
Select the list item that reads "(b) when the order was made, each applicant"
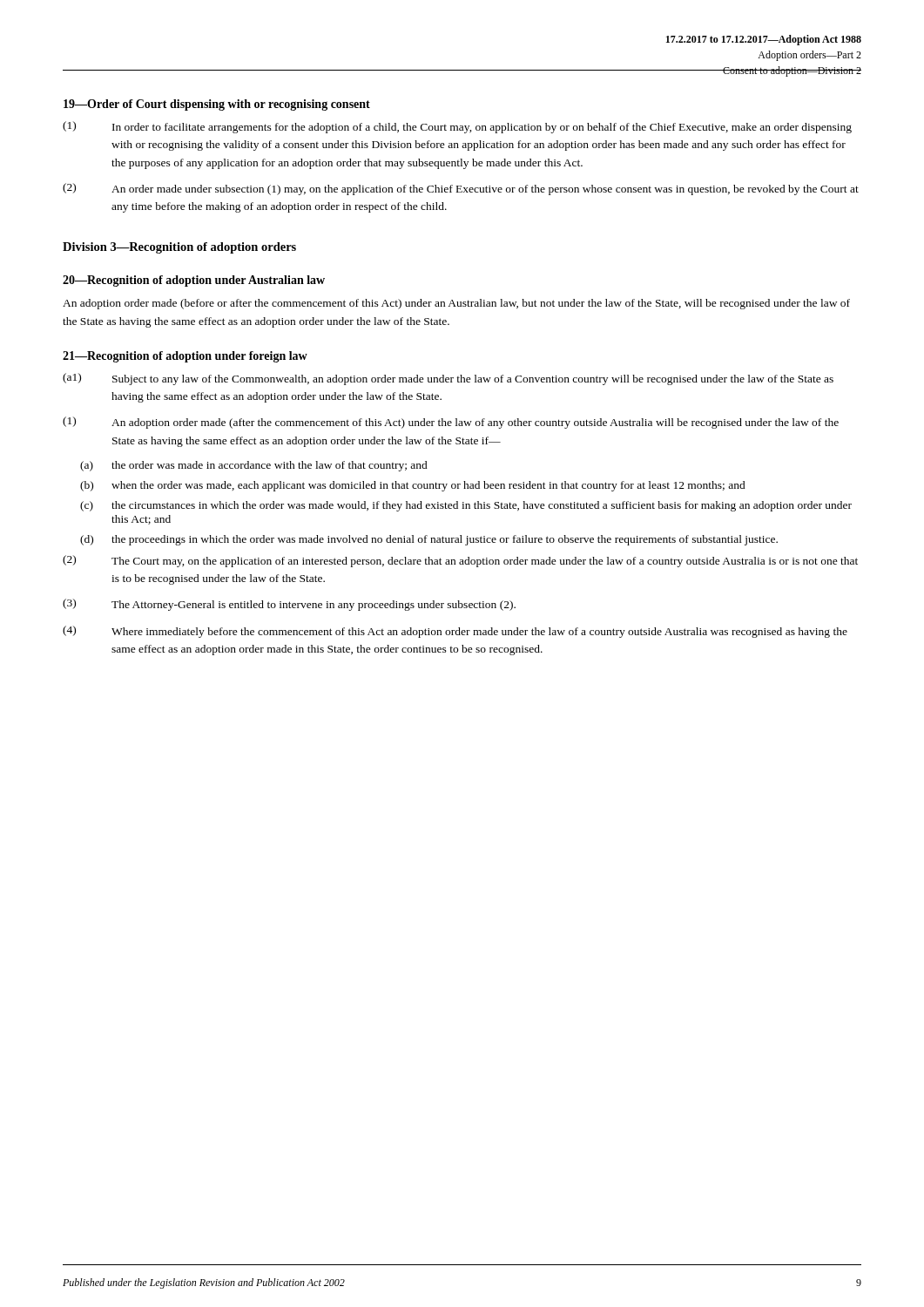point(462,485)
